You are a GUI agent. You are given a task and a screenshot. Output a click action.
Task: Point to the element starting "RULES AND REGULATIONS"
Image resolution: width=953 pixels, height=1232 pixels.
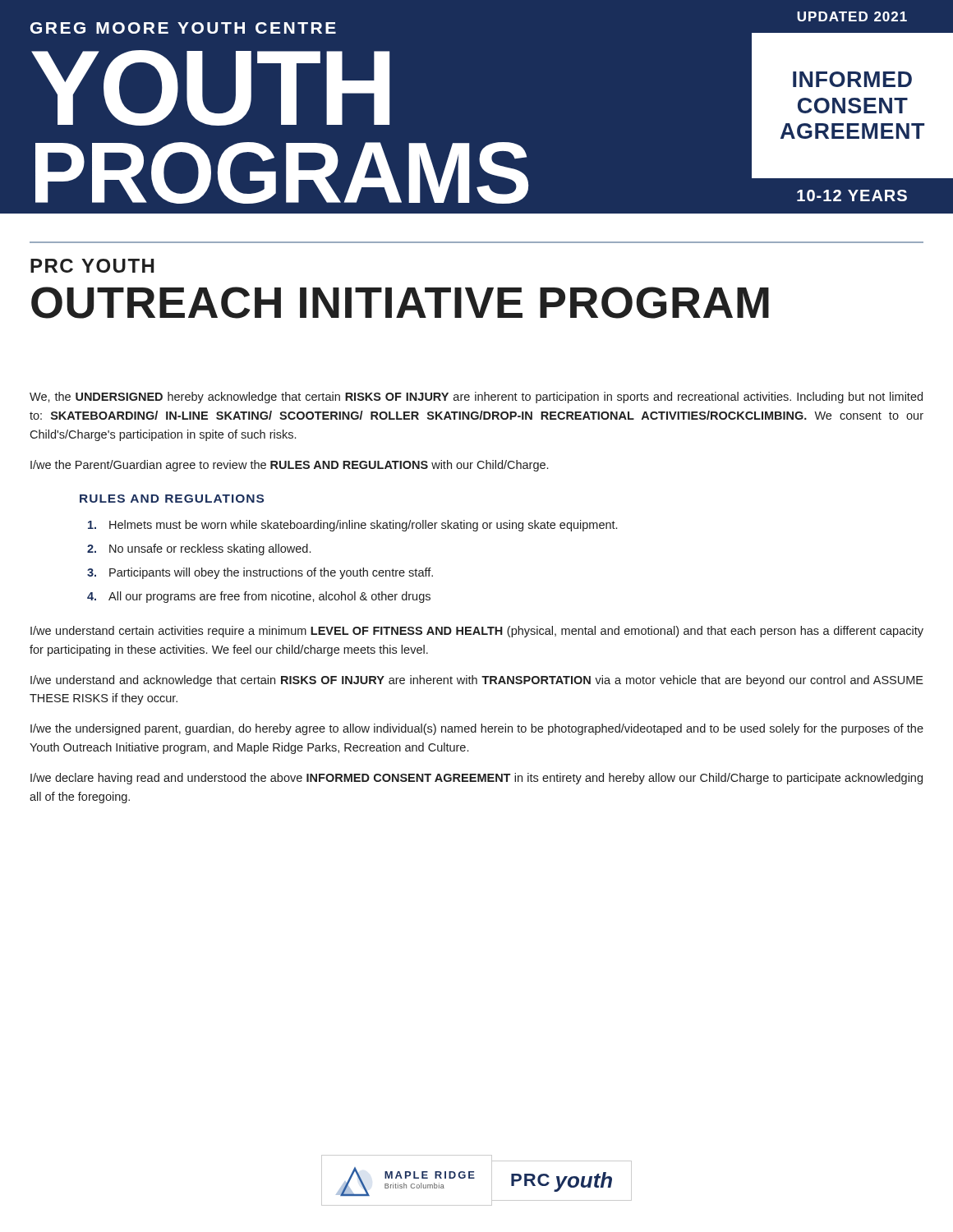[172, 498]
